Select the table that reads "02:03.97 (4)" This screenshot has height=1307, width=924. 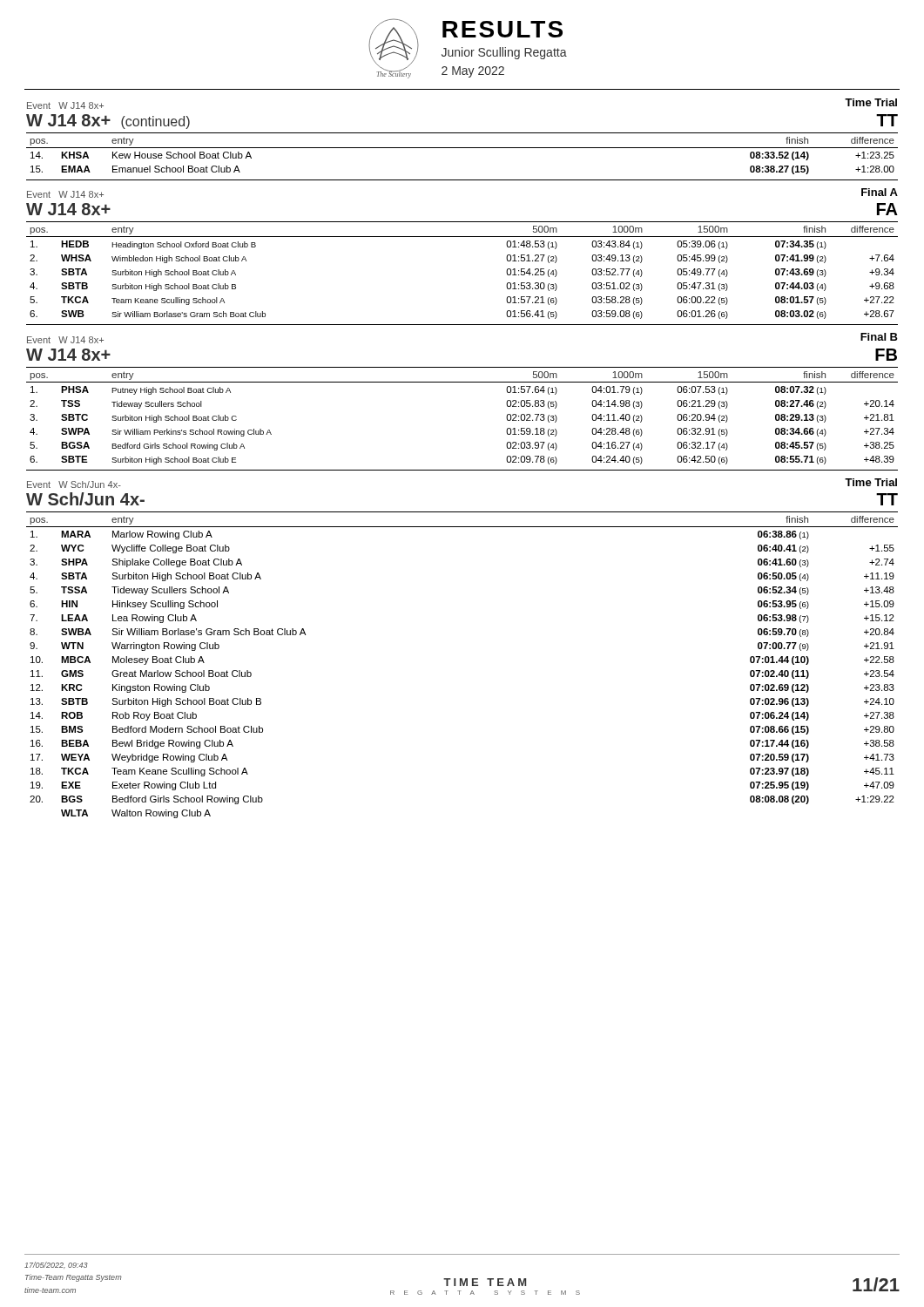tap(462, 416)
